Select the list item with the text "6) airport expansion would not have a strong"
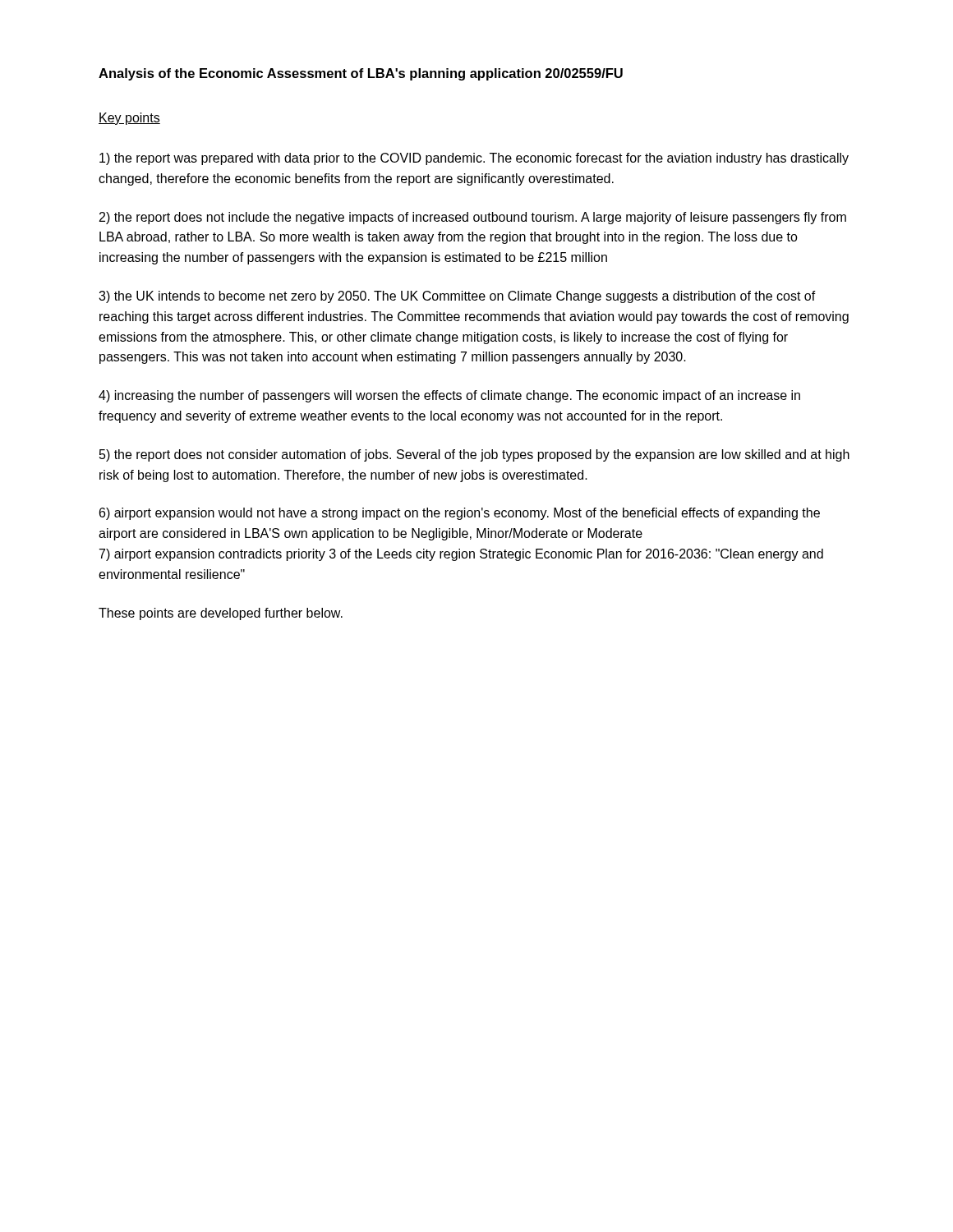953x1232 pixels. [x=461, y=544]
